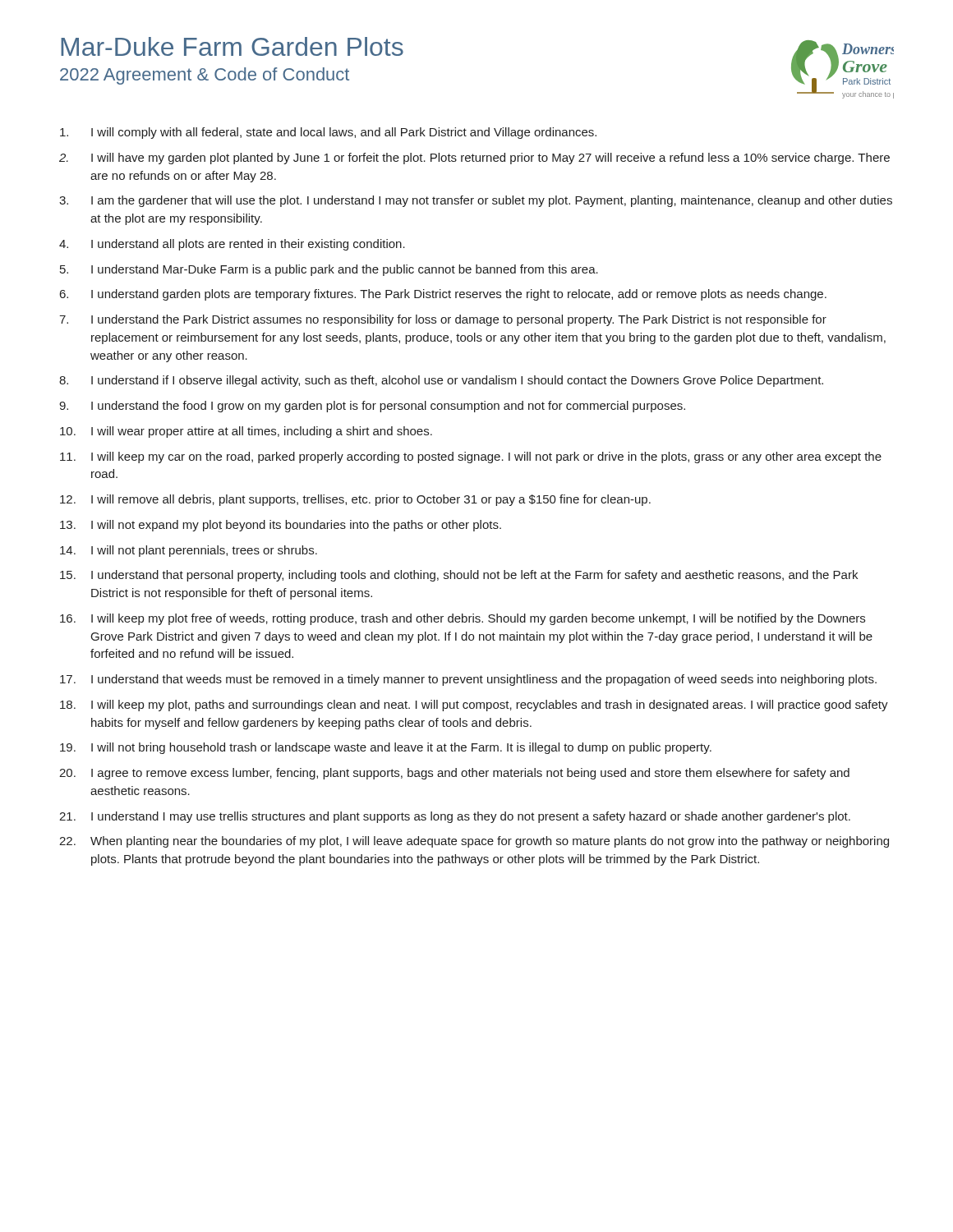Navigate to the element starting "10.I will wear proper"
This screenshot has width=953, height=1232.
[246, 432]
